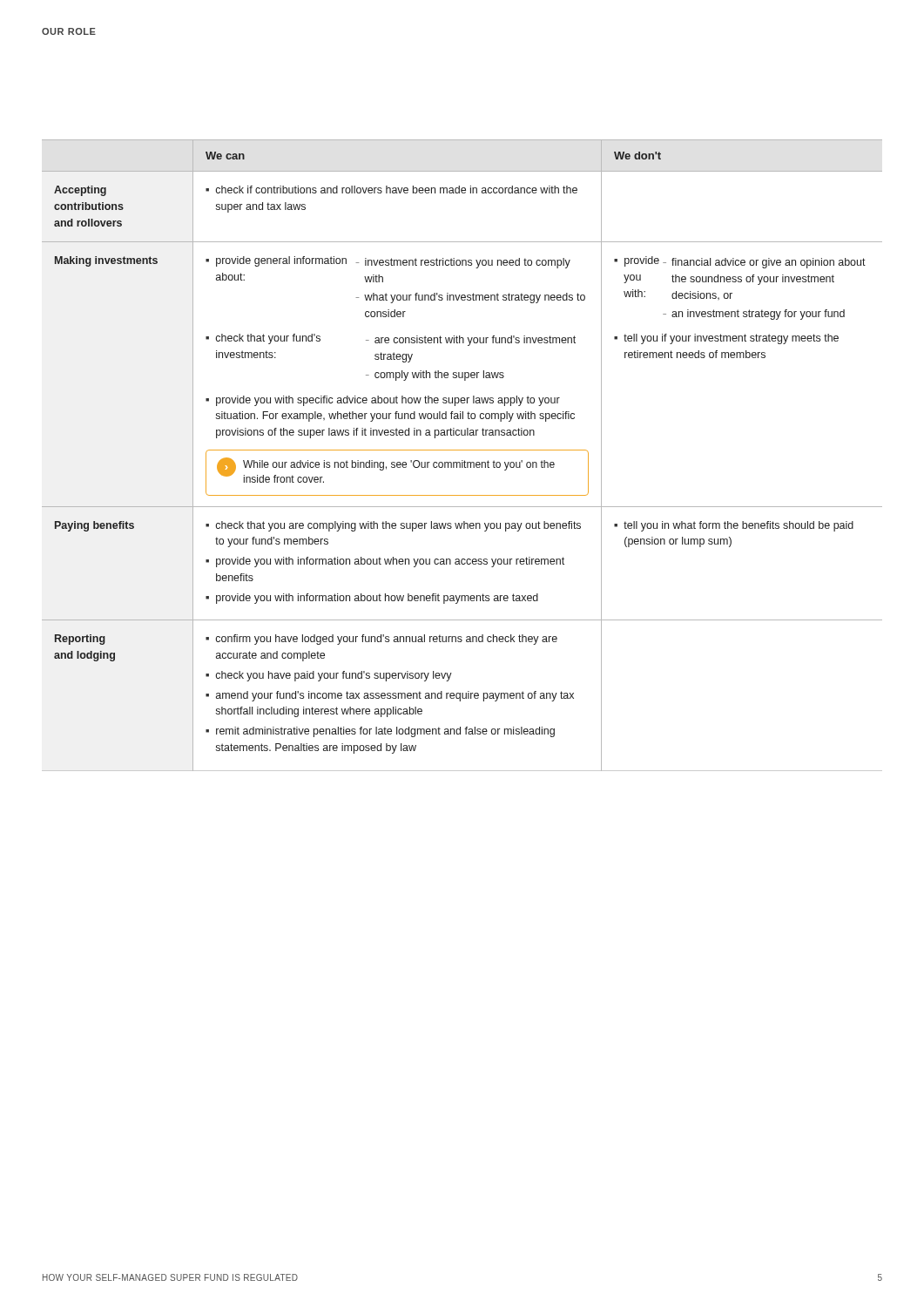Select a table
The width and height of the screenshot is (924, 1307).
point(462,455)
